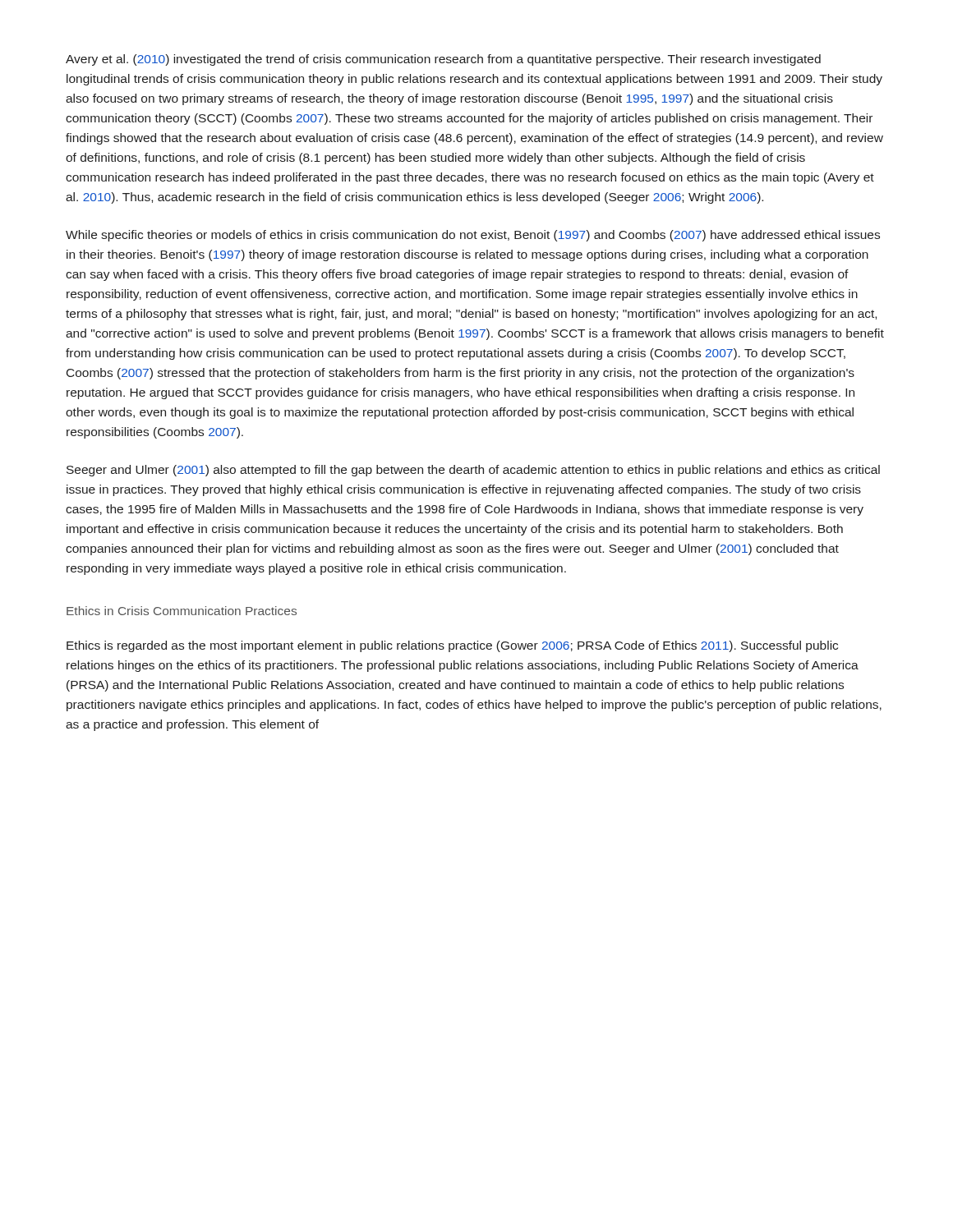953x1232 pixels.
Task: Click on the region starting "Ethics is regarded as the"
Action: pyautogui.click(x=474, y=685)
